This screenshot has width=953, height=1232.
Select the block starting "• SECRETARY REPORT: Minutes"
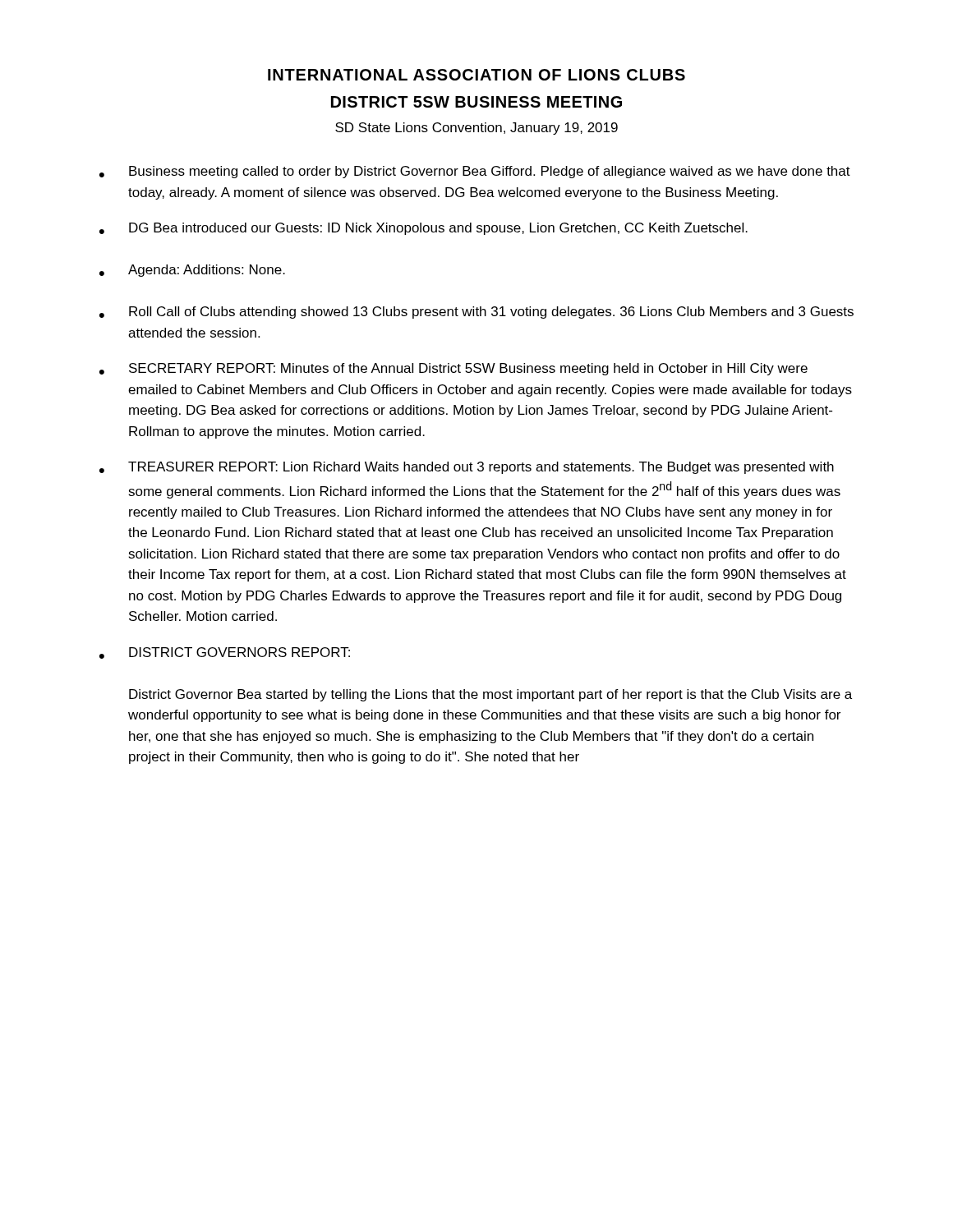pyautogui.click(x=476, y=400)
